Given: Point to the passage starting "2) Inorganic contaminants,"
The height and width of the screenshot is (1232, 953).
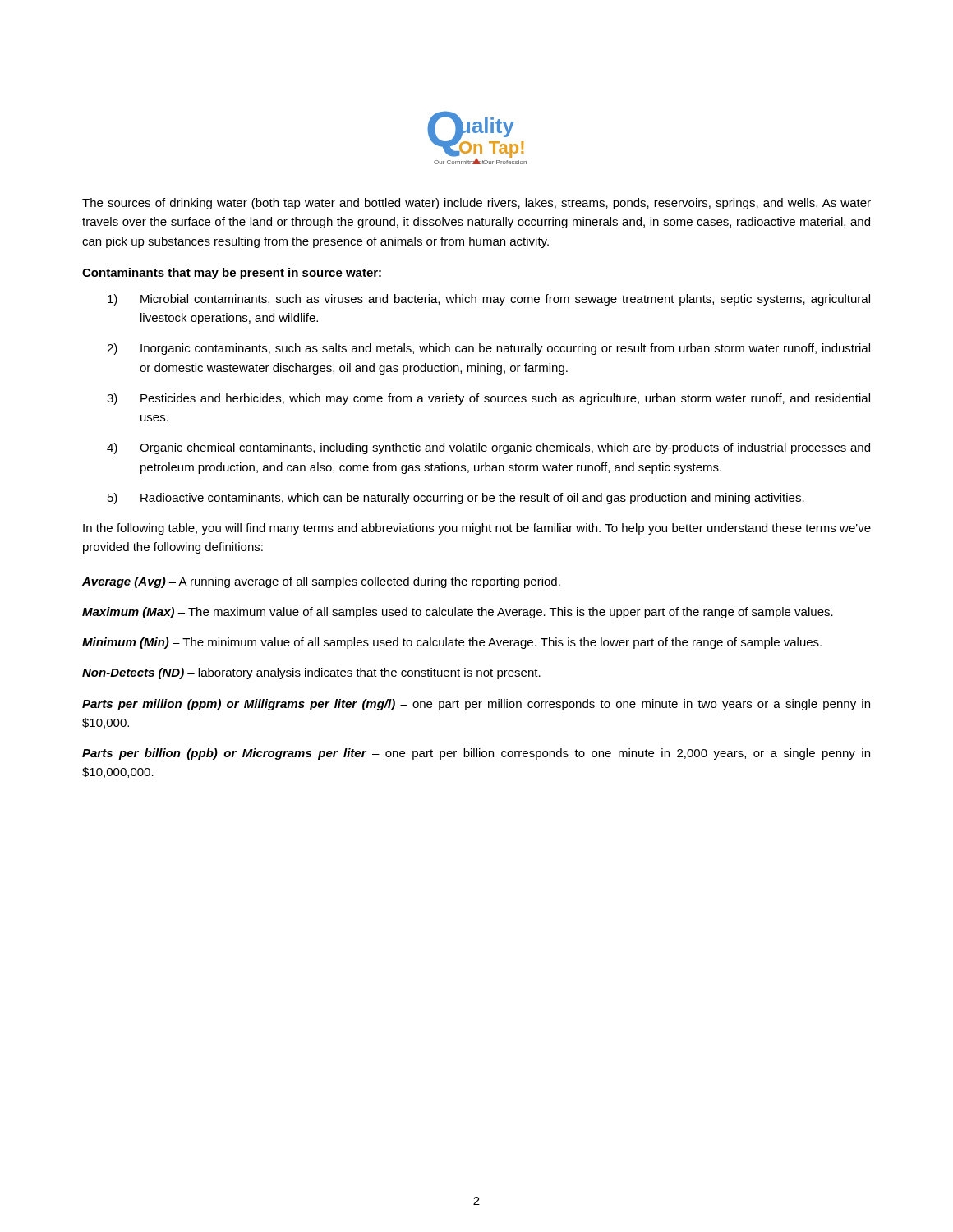Looking at the screenshot, I should [476, 358].
